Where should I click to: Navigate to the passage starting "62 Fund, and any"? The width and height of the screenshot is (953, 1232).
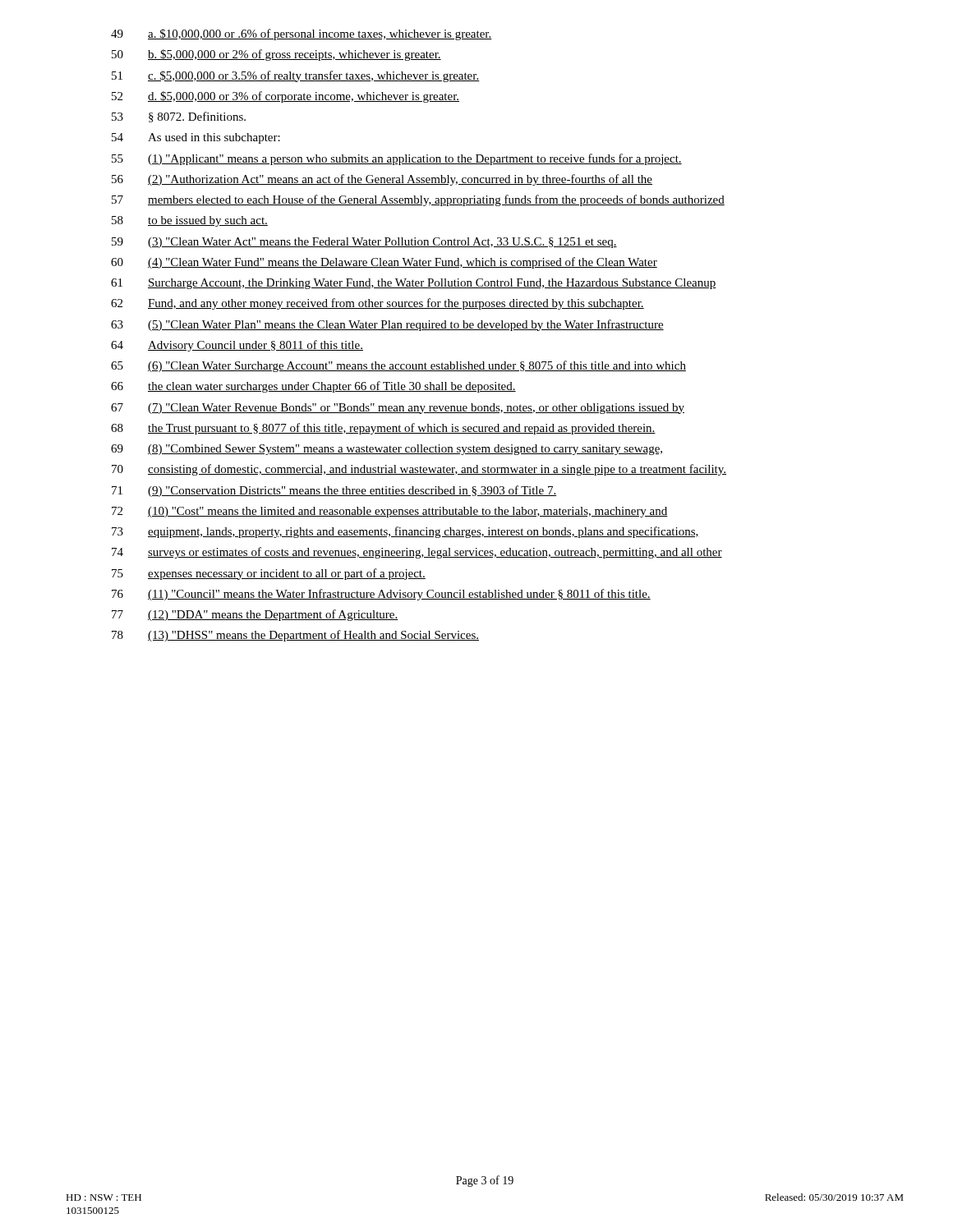pos(485,304)
